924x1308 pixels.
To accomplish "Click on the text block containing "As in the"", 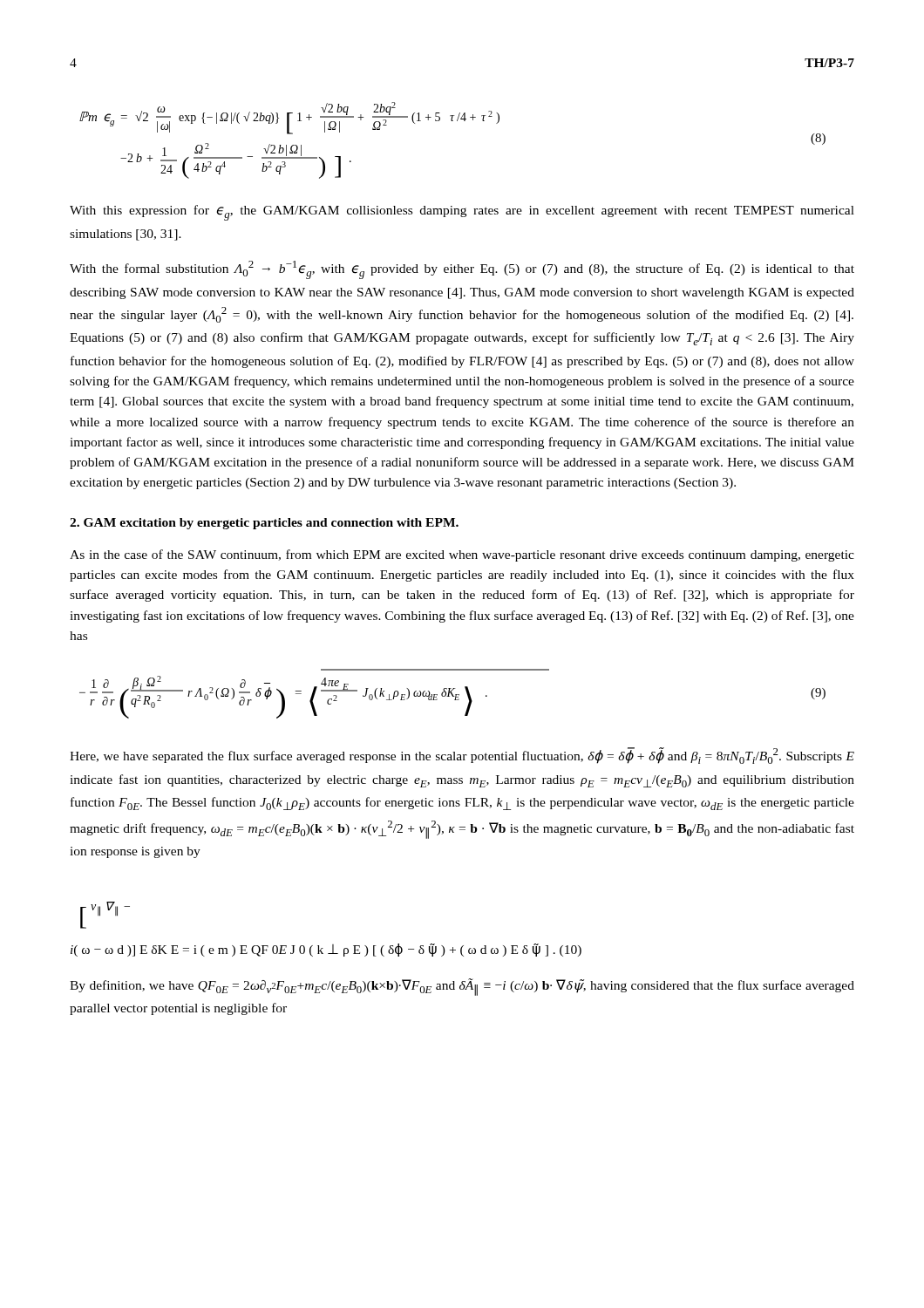I will pyautogui.click(x=462, y=595).
